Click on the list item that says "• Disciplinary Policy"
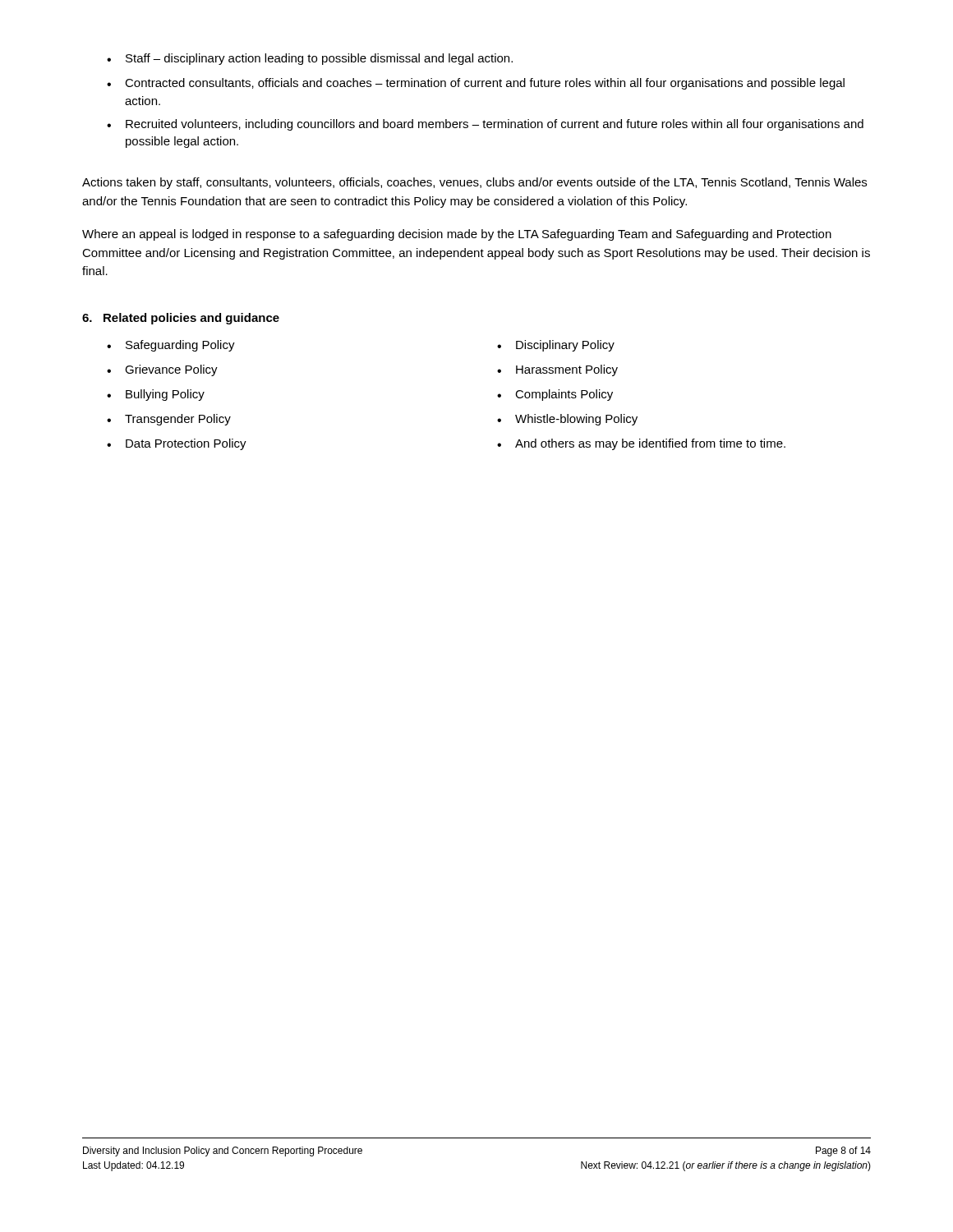Screen dimensions: 1232x953 pyautogui.click(x=556, y=346)
